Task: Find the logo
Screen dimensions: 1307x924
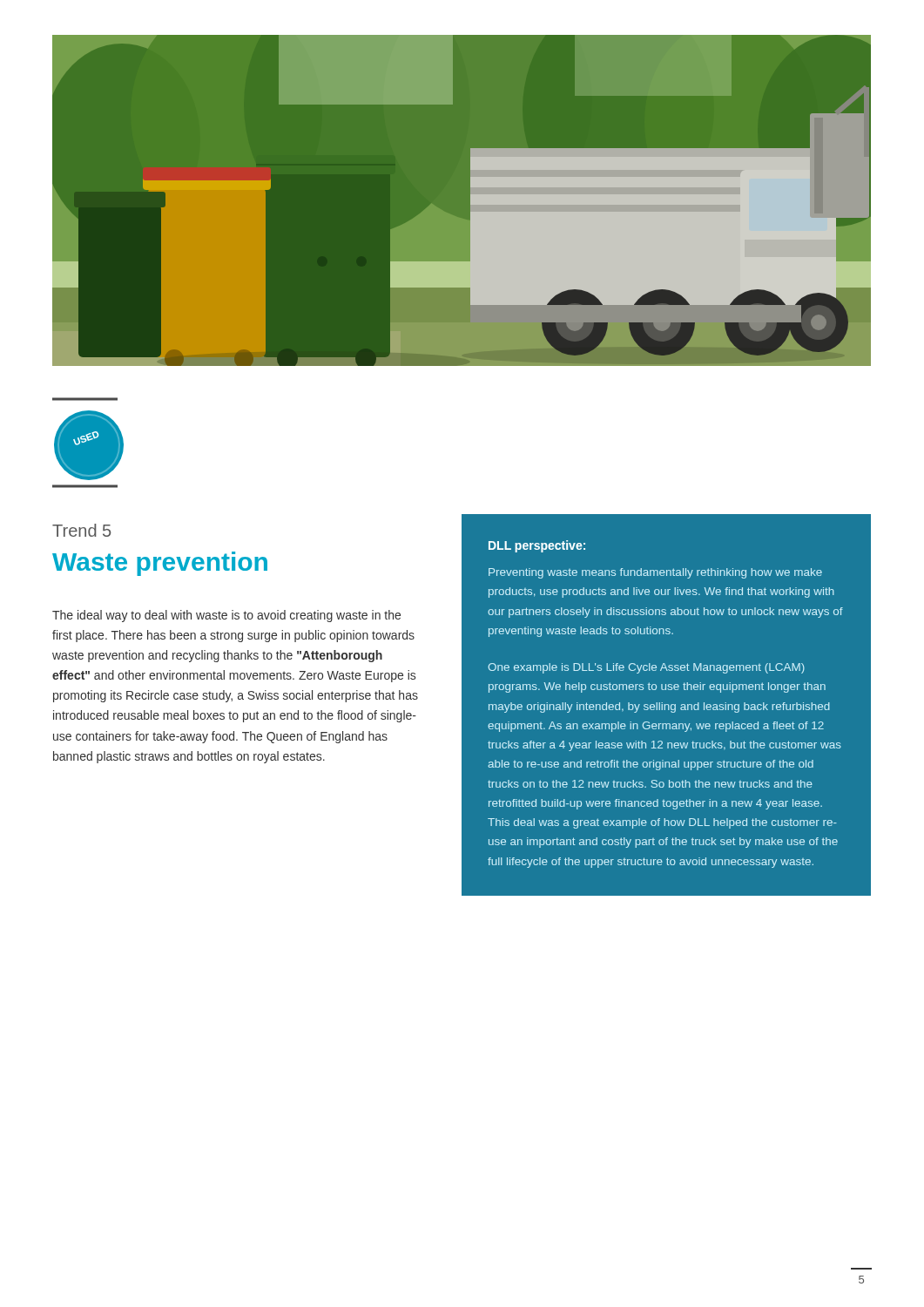Action: [96, 444]
